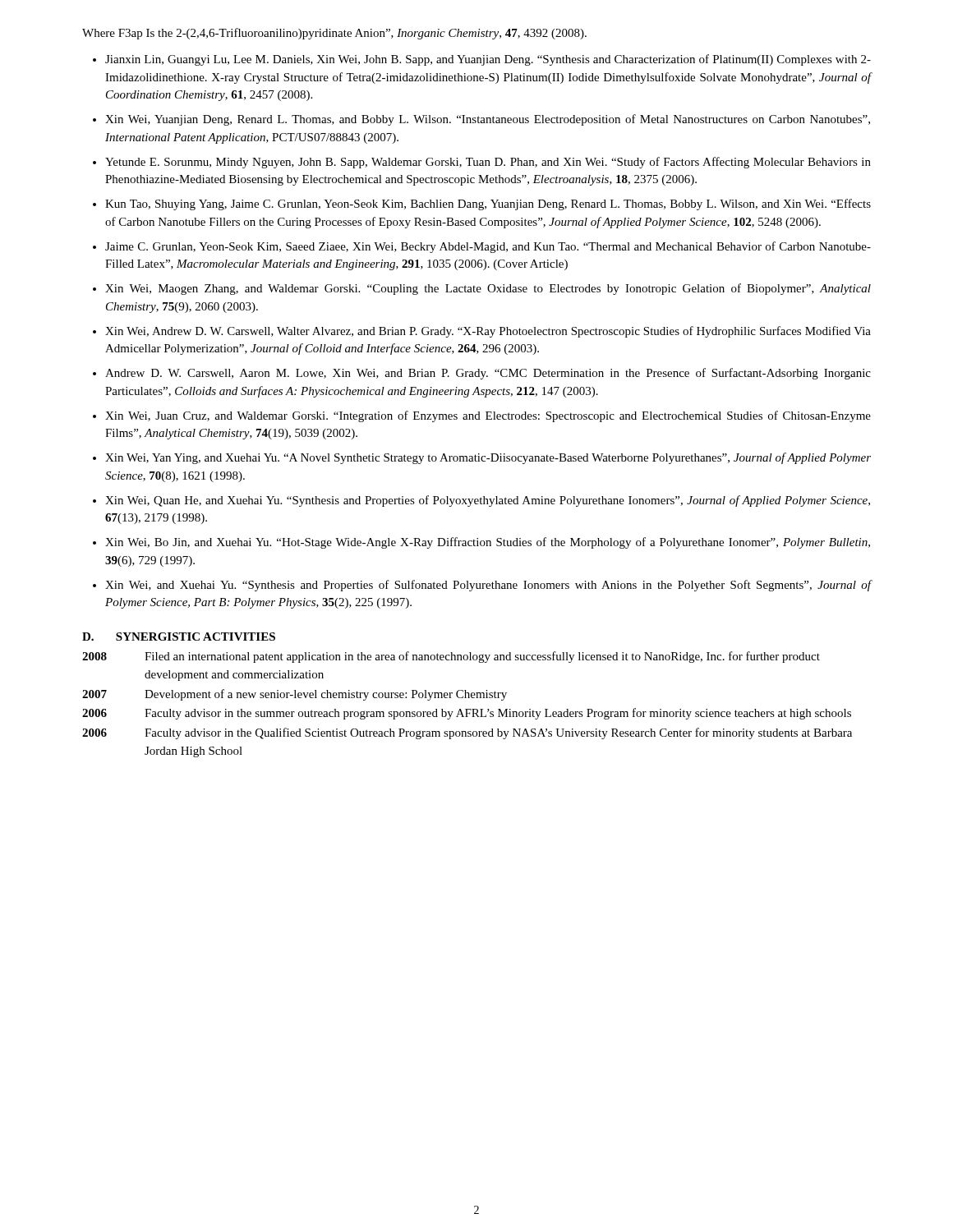Find the text block that says "Development of a new"

pos(326,694)
